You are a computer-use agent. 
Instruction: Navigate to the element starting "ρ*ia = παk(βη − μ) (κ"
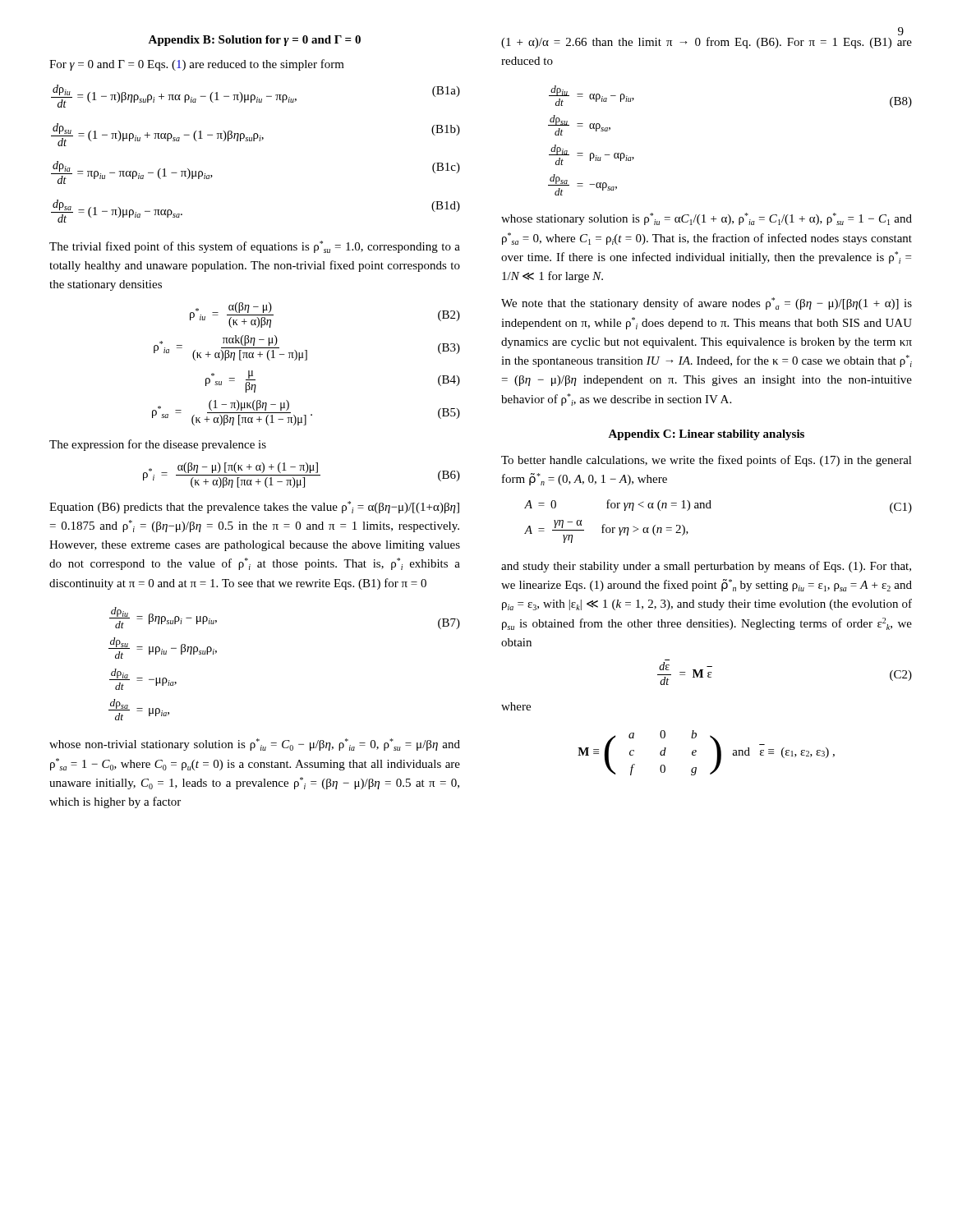coord(255,348)
